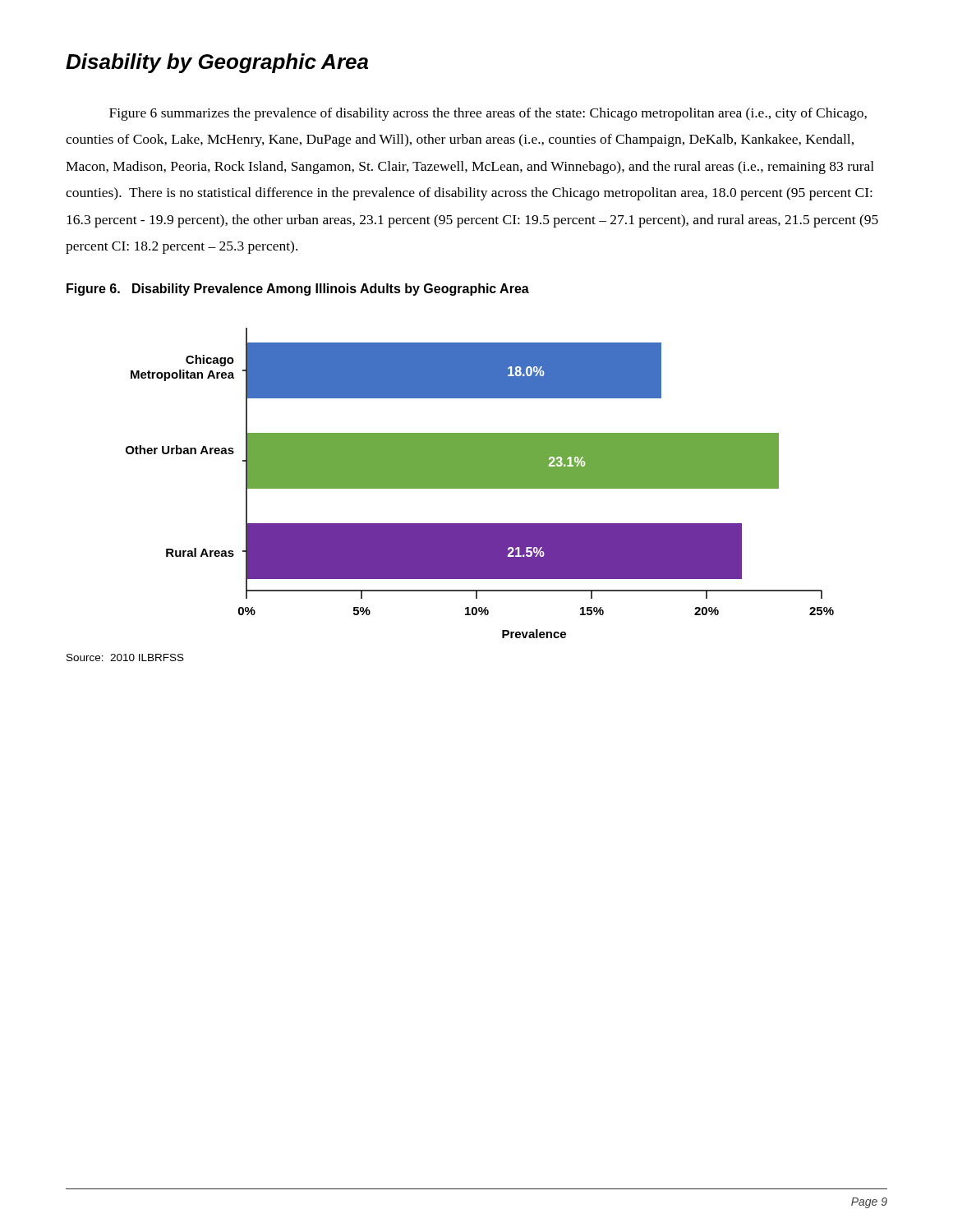Select the bar chart
953x1232 pixels.
[x=476, y=477]
